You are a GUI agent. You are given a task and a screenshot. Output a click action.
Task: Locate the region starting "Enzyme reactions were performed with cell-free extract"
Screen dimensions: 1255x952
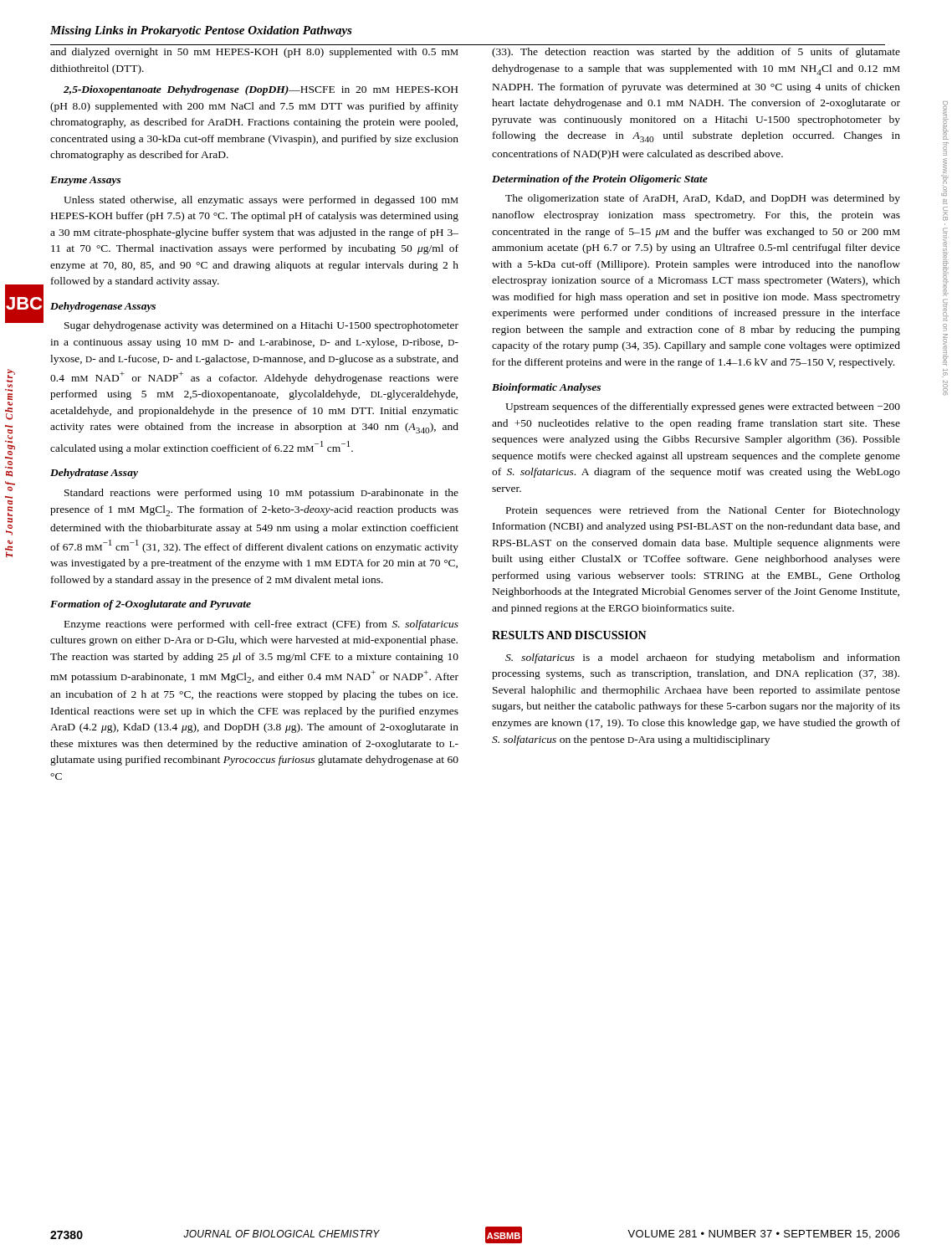(254, 700)
